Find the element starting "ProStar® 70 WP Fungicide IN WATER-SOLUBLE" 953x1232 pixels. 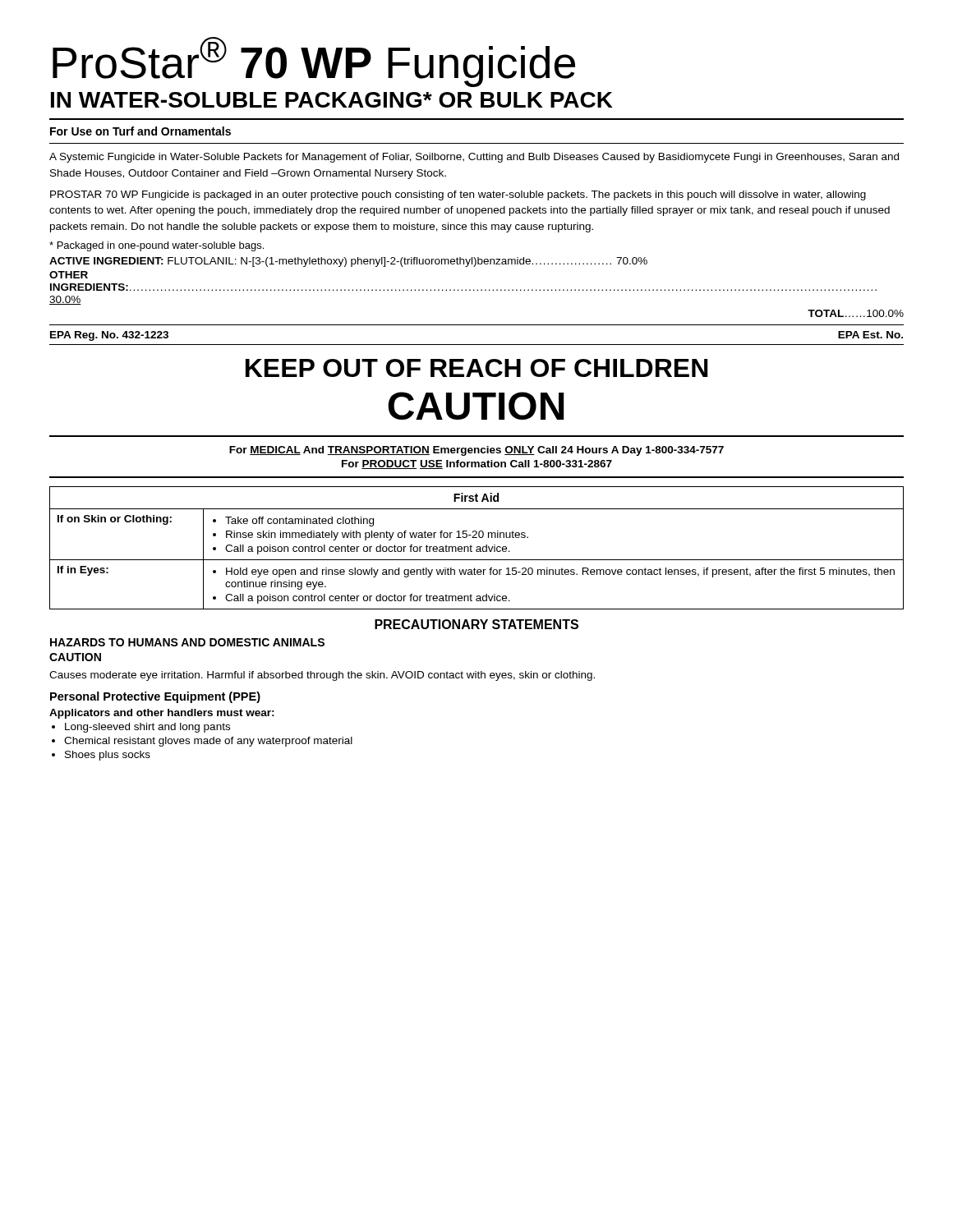pyautogui.click(x=476, y=72)
